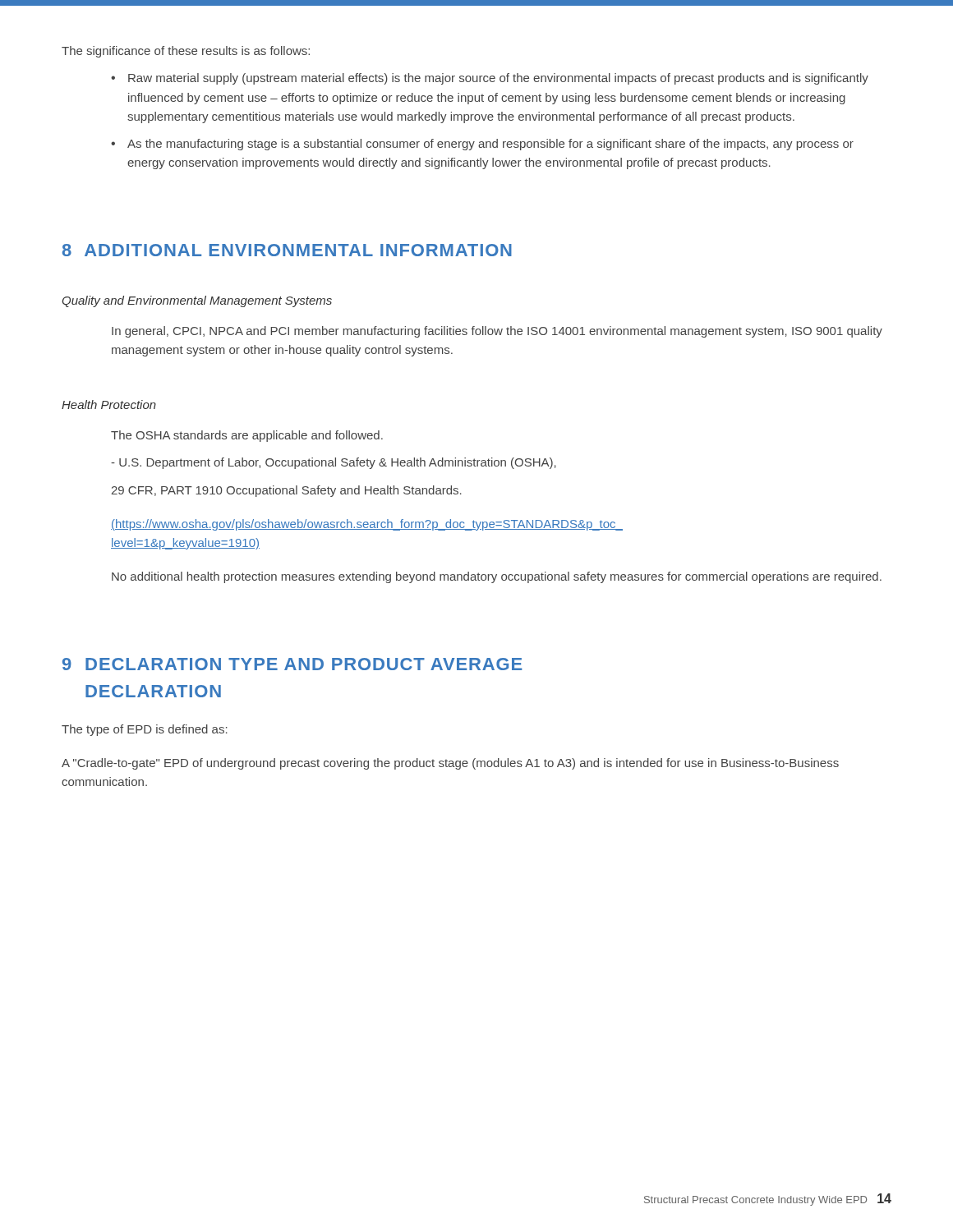Screen dimensions: 1232x953
Task: Point to "The OSHA standards are applicable and followed."
Action: 247,435
